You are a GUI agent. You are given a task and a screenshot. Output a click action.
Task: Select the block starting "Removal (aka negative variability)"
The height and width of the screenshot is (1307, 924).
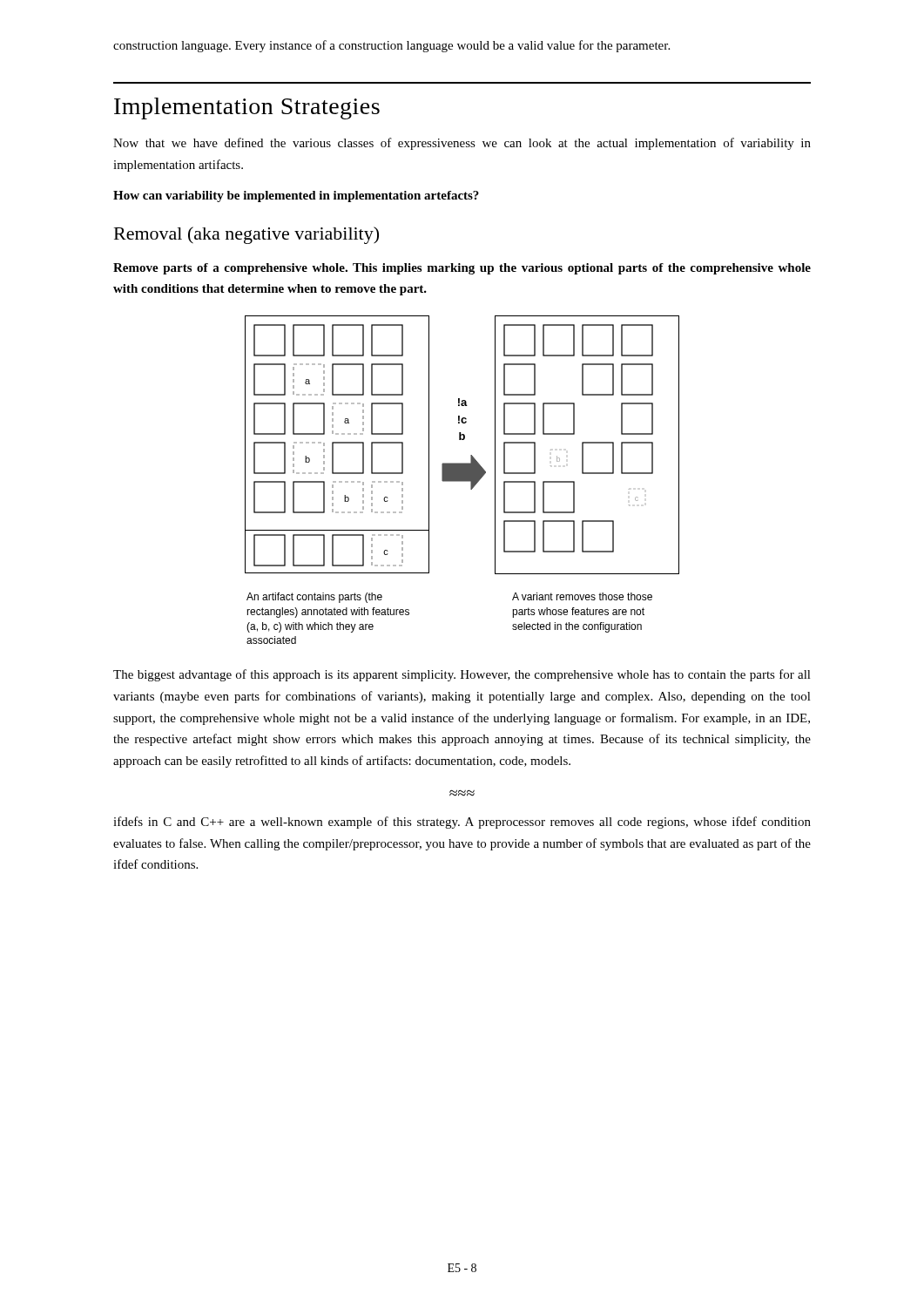click(246, 233)
